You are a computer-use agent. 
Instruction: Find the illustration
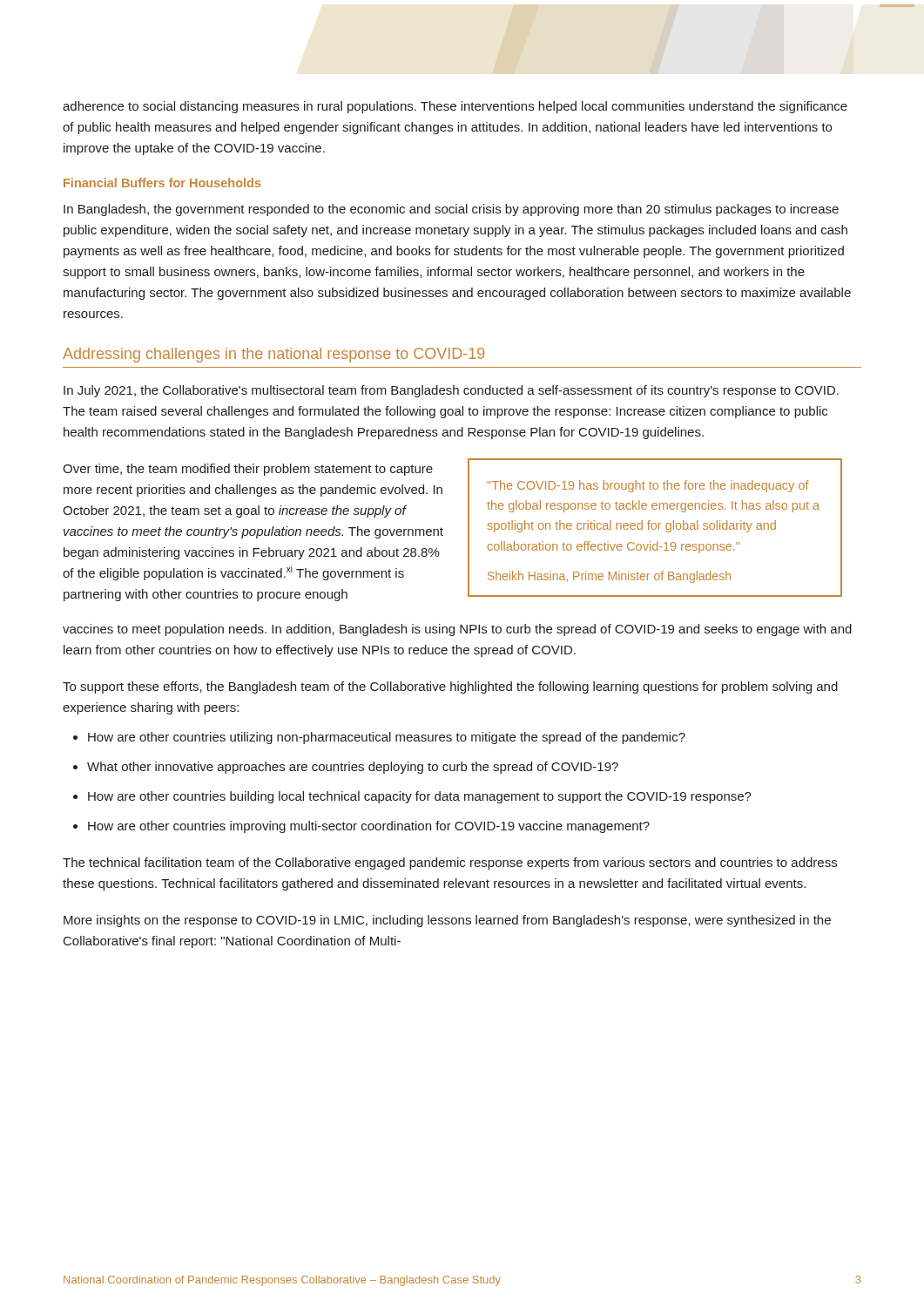tap(462, 41)
